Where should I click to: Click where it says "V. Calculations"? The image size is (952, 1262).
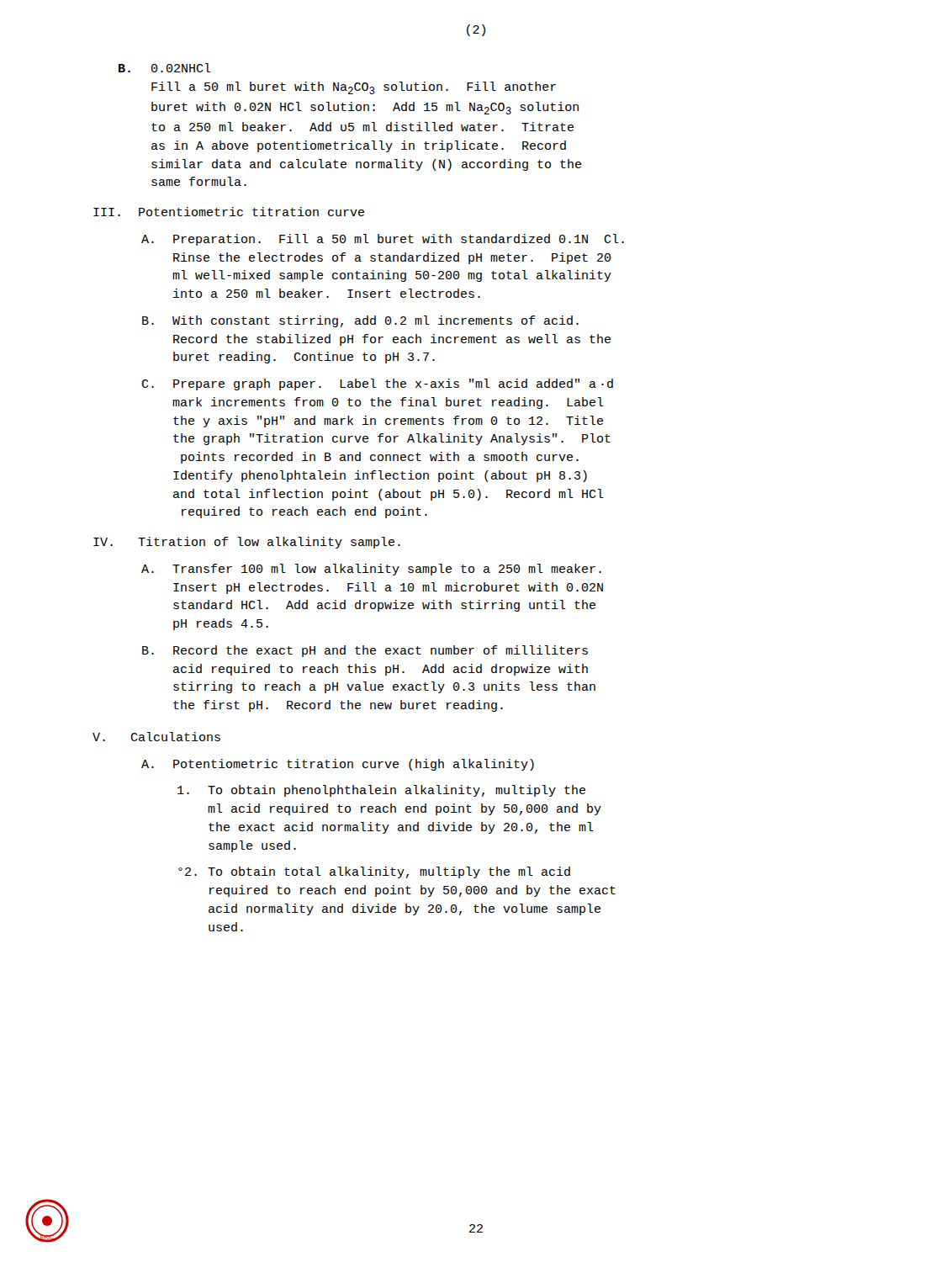pos(157,738)
